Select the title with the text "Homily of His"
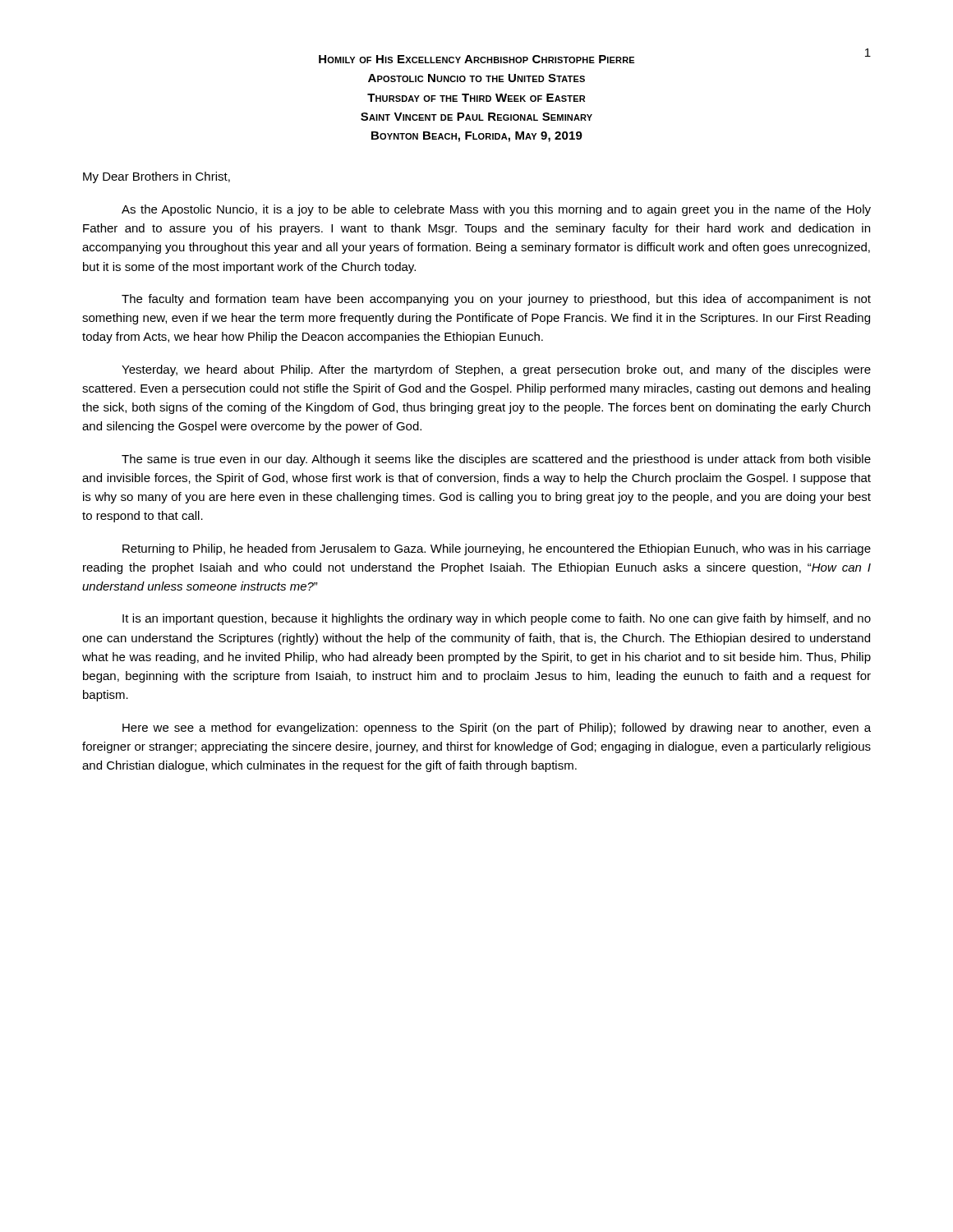The image size is (953, 1232). [x=476, y=97]
